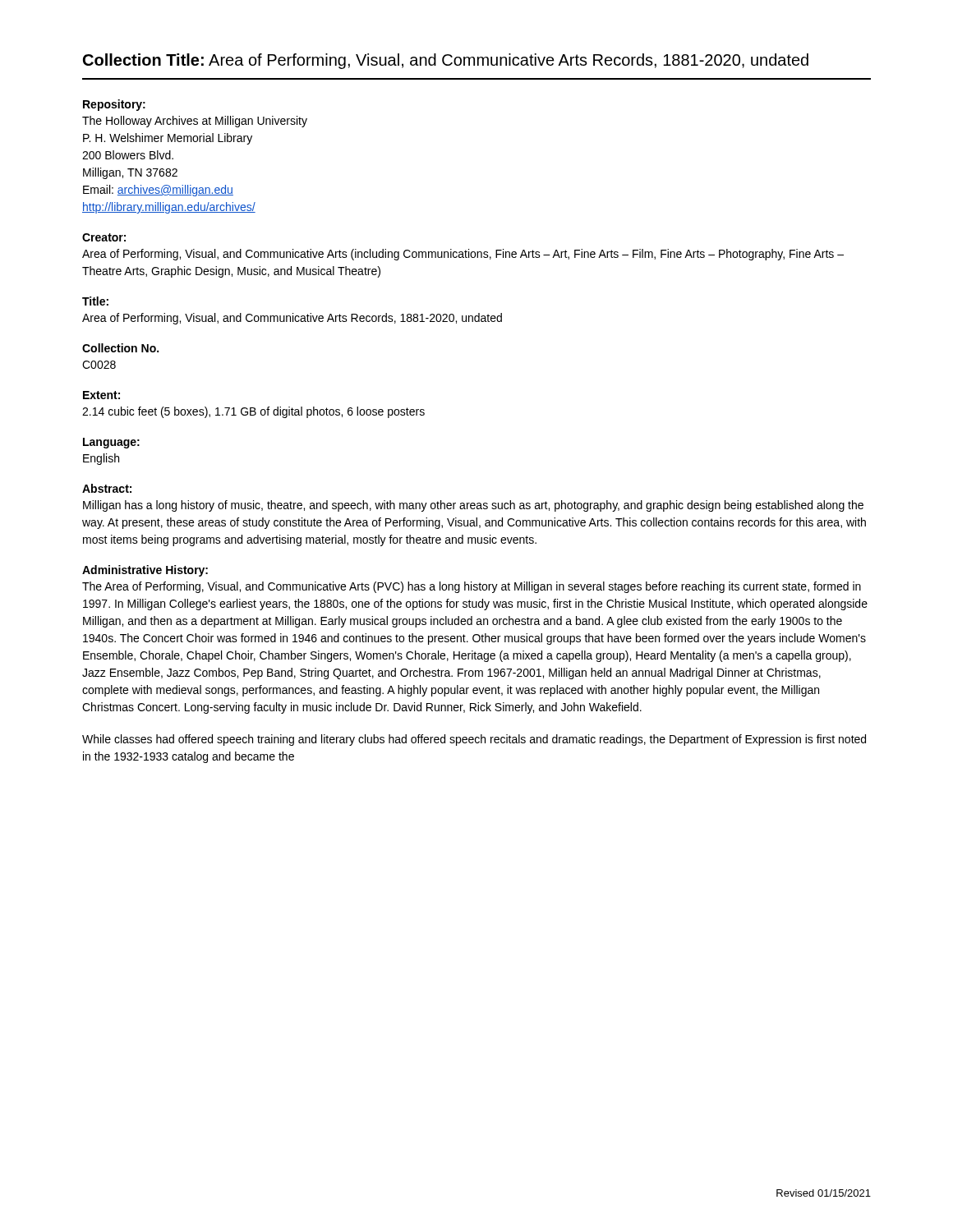Locate the block of text that opens with "The Area of Performing, Visual, and Communicative"
This screenshot has width=953, height=1232.
pyautogui.click(x=476, y=647)
